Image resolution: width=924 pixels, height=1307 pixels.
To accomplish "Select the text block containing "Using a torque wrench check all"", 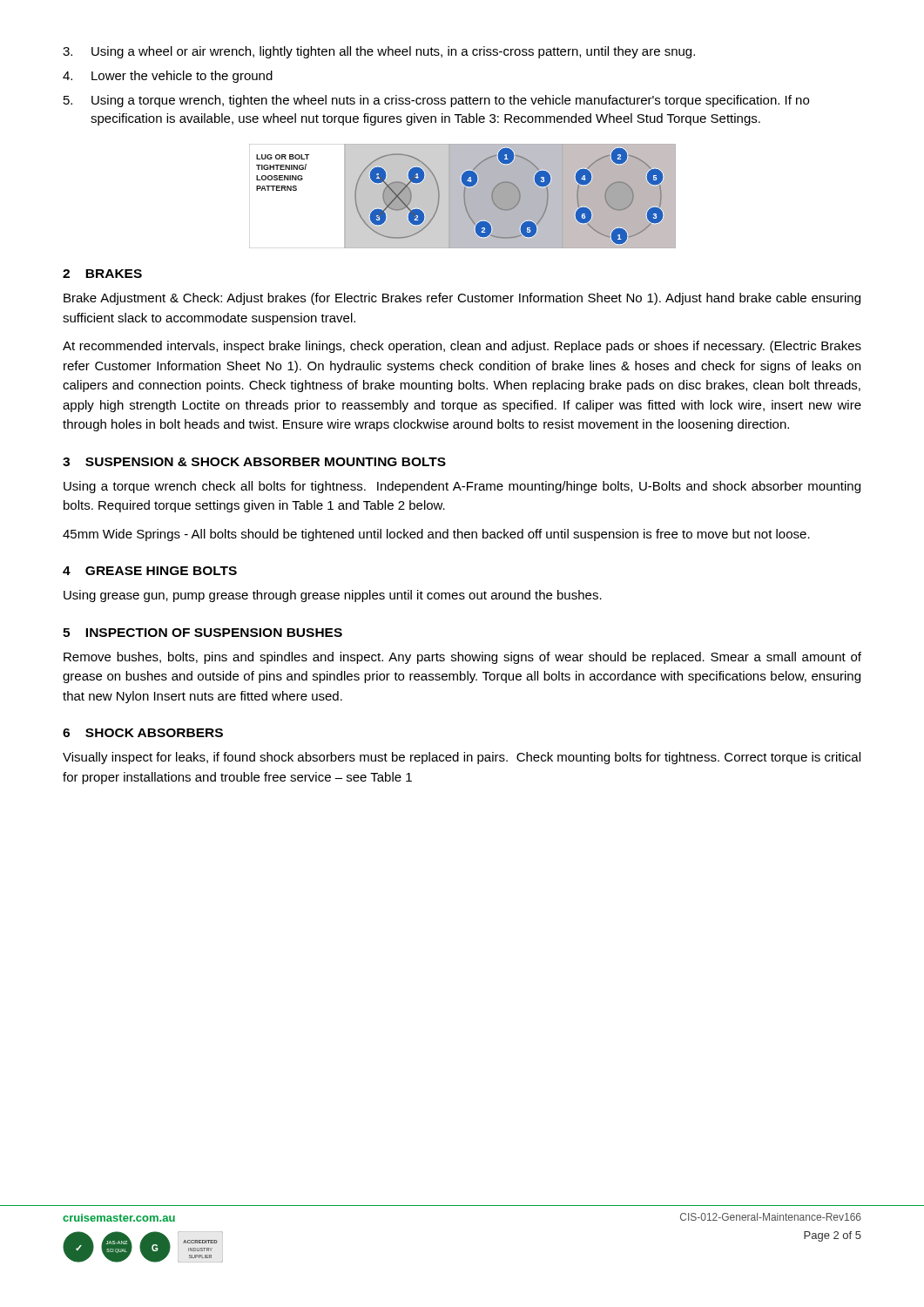I will coord(462,495).
